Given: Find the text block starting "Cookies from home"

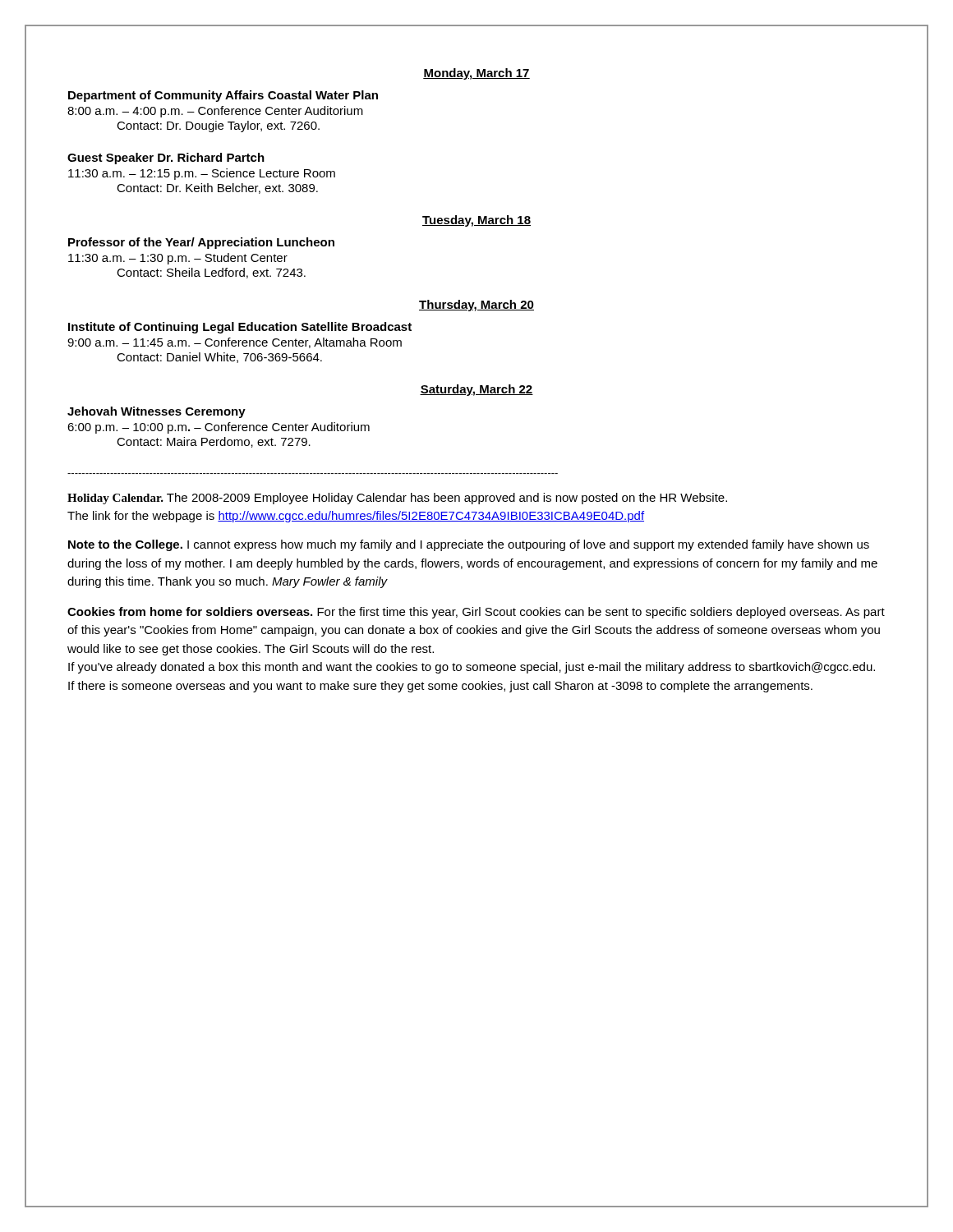Looking at the screenshot, I should point(476,613).
